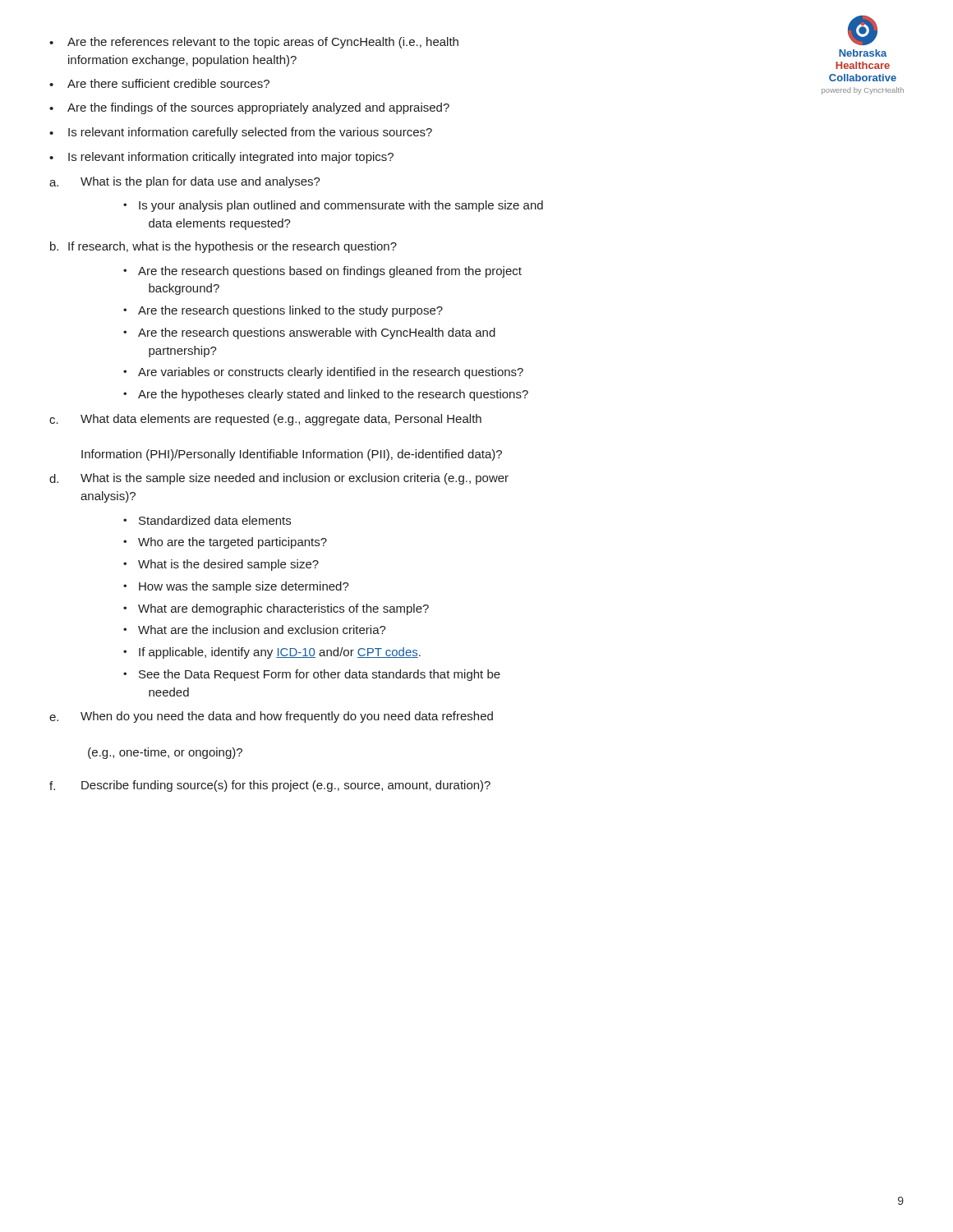Screen dimensions: 1232x953
Task: Select the element starting "• Are the hypotheses clearly stated and linked"
Action: click(x=513, y=394)
